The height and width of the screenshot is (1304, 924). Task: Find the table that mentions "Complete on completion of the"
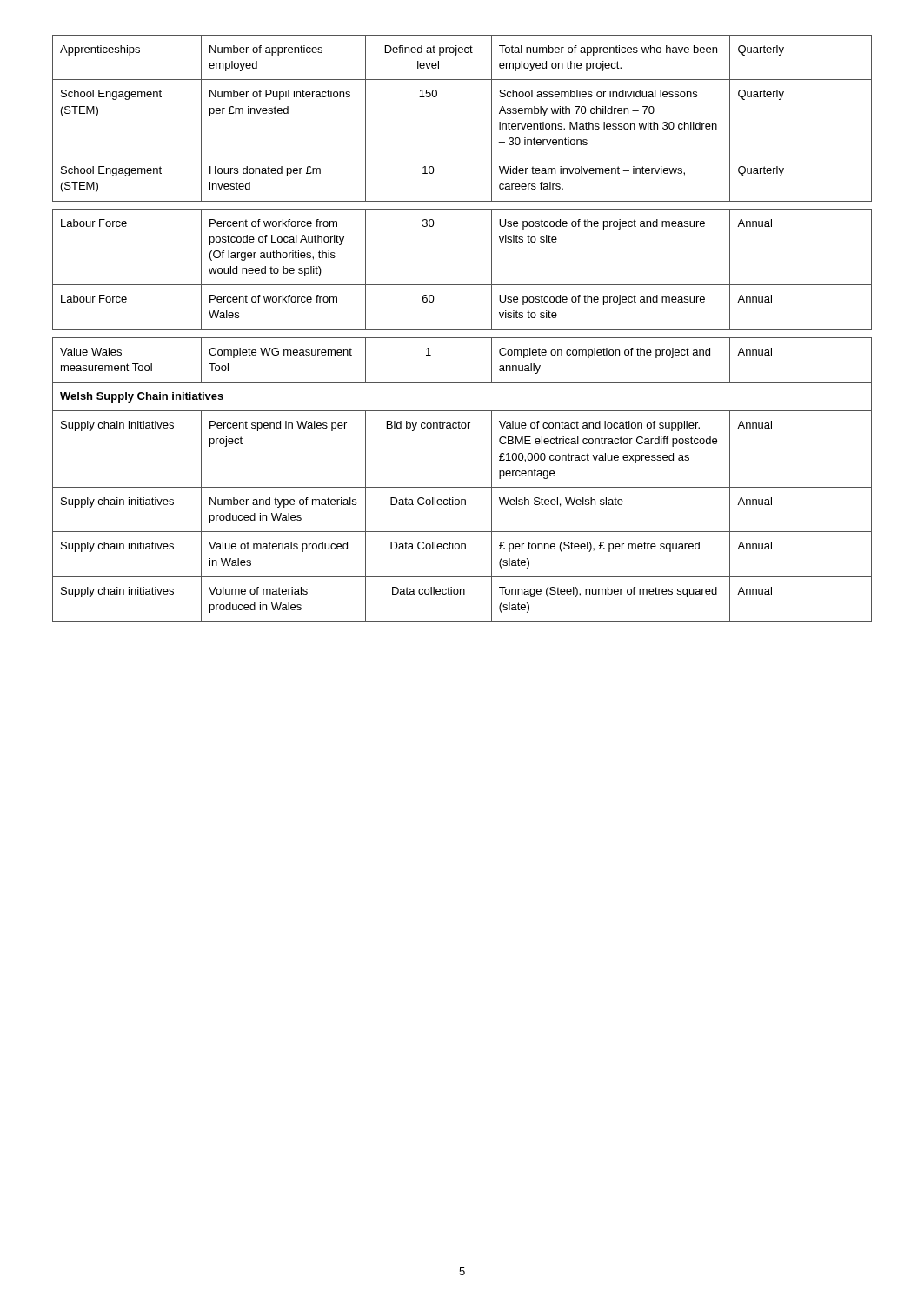pyautogui.click(x=462, y=328)
